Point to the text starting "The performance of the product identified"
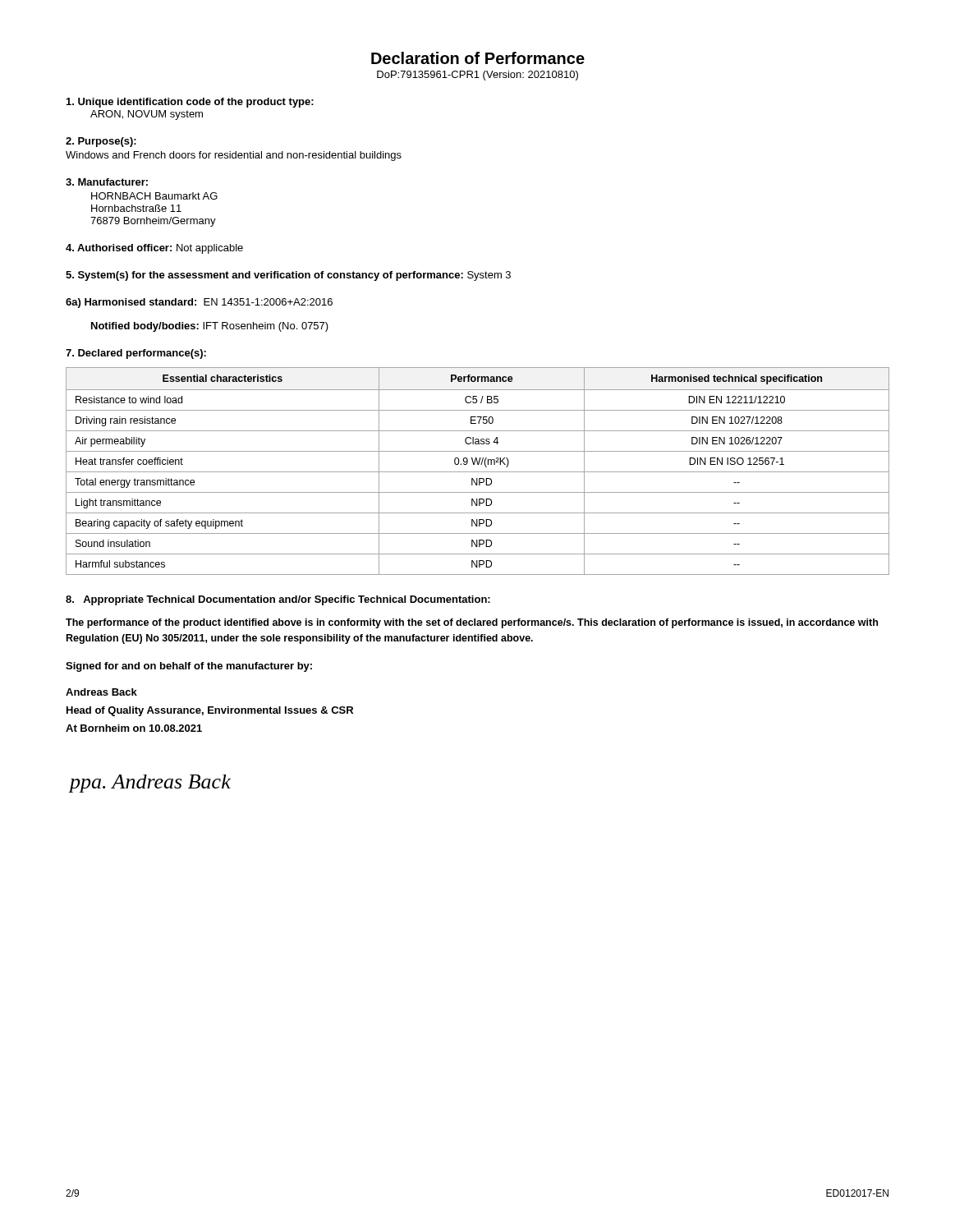This screenshot has width=955, height=1232. tap(472, 630)
